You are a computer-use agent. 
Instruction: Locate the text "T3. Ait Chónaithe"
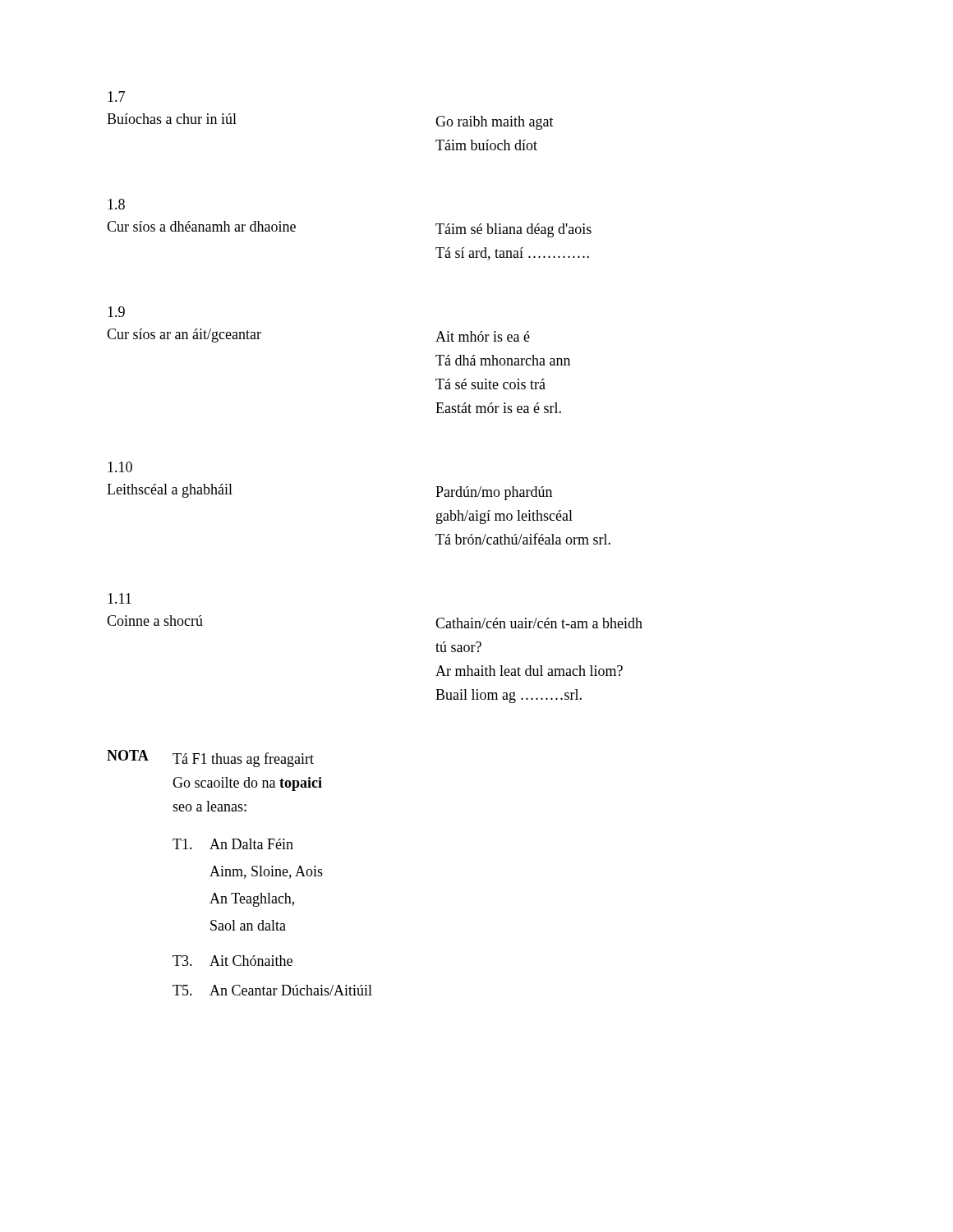[x=233, y=961]
